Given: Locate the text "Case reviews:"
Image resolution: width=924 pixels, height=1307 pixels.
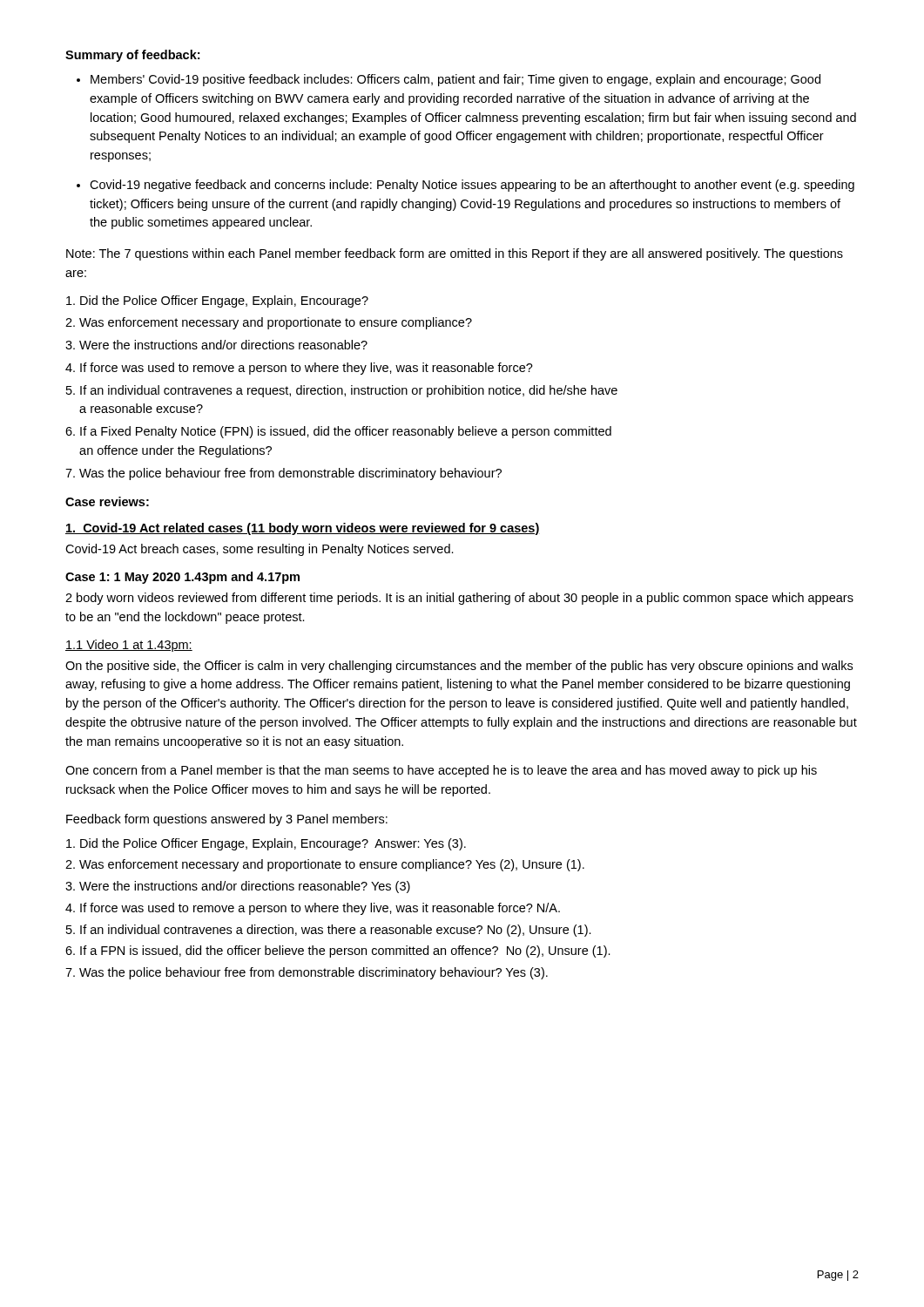Looking at the screenshot, I should point(107,502).
